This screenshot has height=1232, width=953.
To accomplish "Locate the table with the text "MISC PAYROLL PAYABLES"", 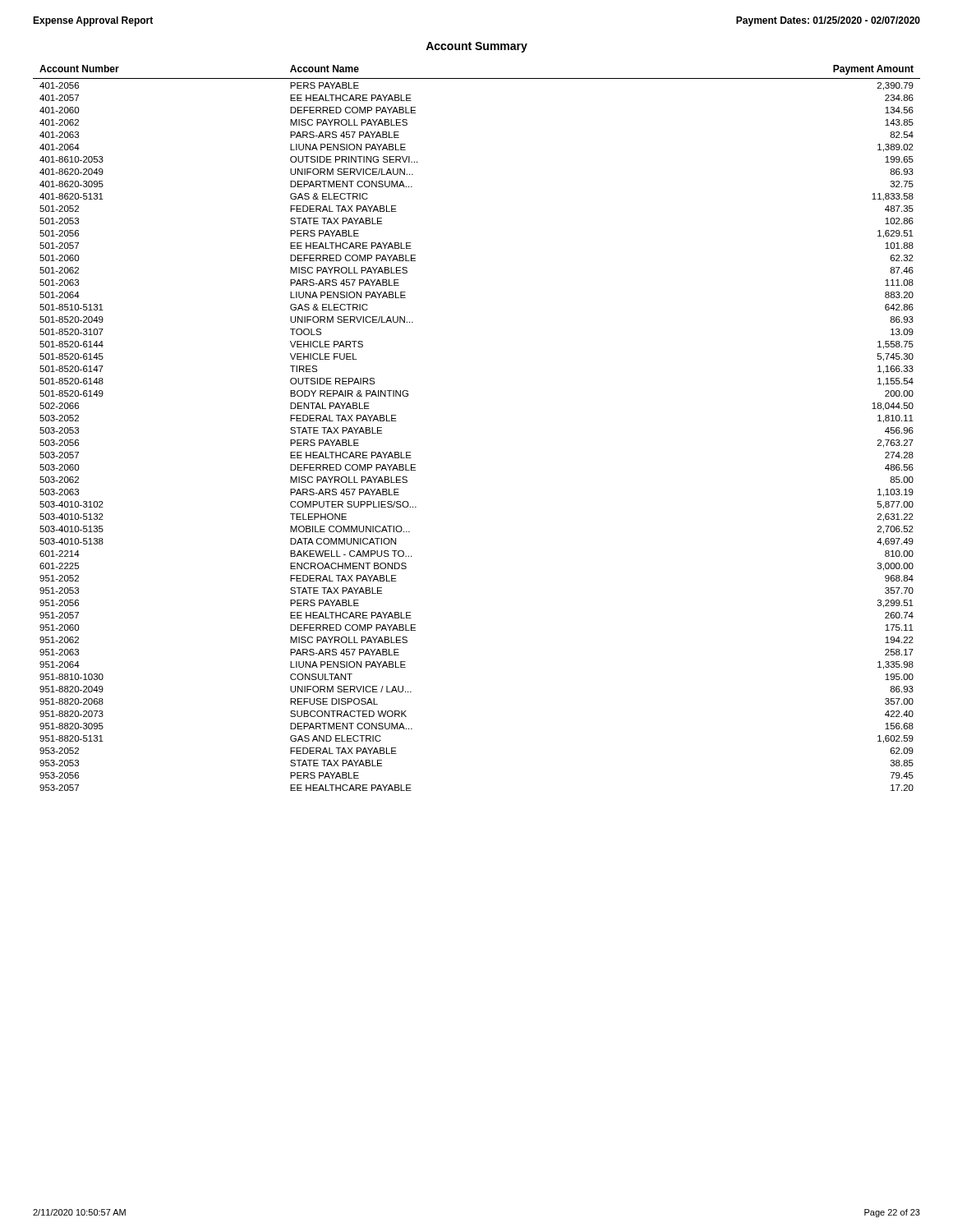I will tap(476, 428).
